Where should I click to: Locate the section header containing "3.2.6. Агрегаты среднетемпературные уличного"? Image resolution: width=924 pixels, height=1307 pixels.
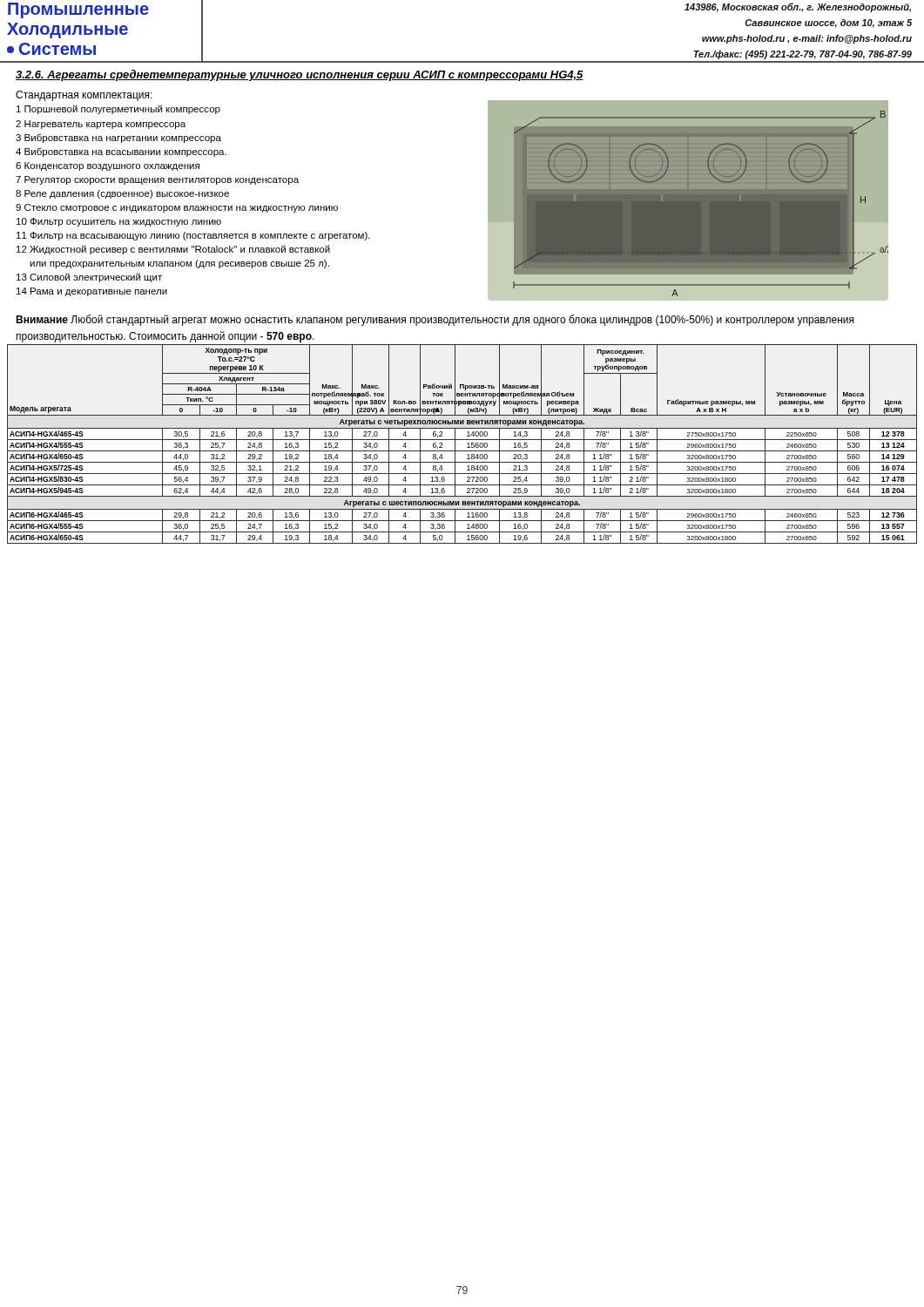[299, 74]
